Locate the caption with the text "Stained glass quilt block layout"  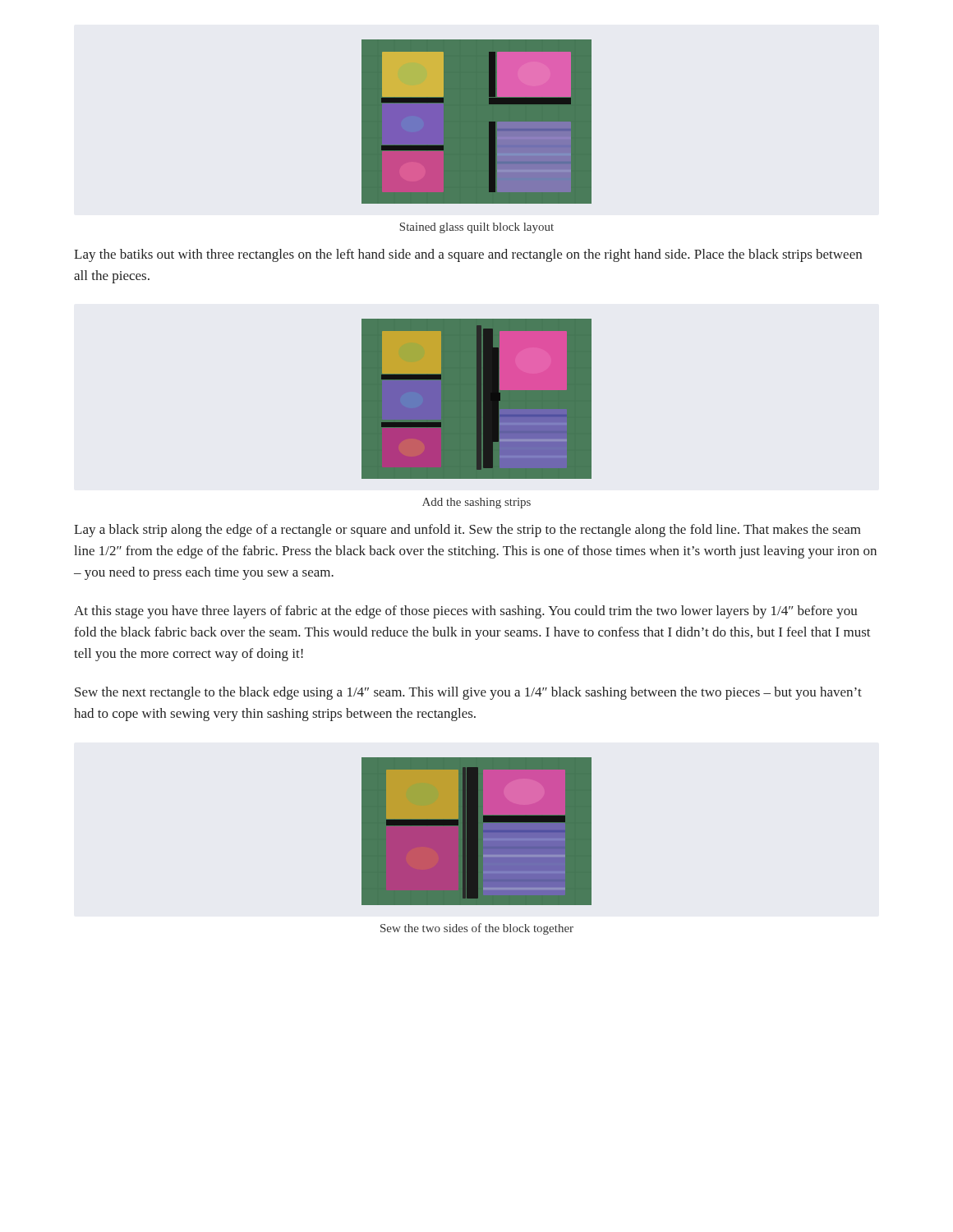pos(476,227)
